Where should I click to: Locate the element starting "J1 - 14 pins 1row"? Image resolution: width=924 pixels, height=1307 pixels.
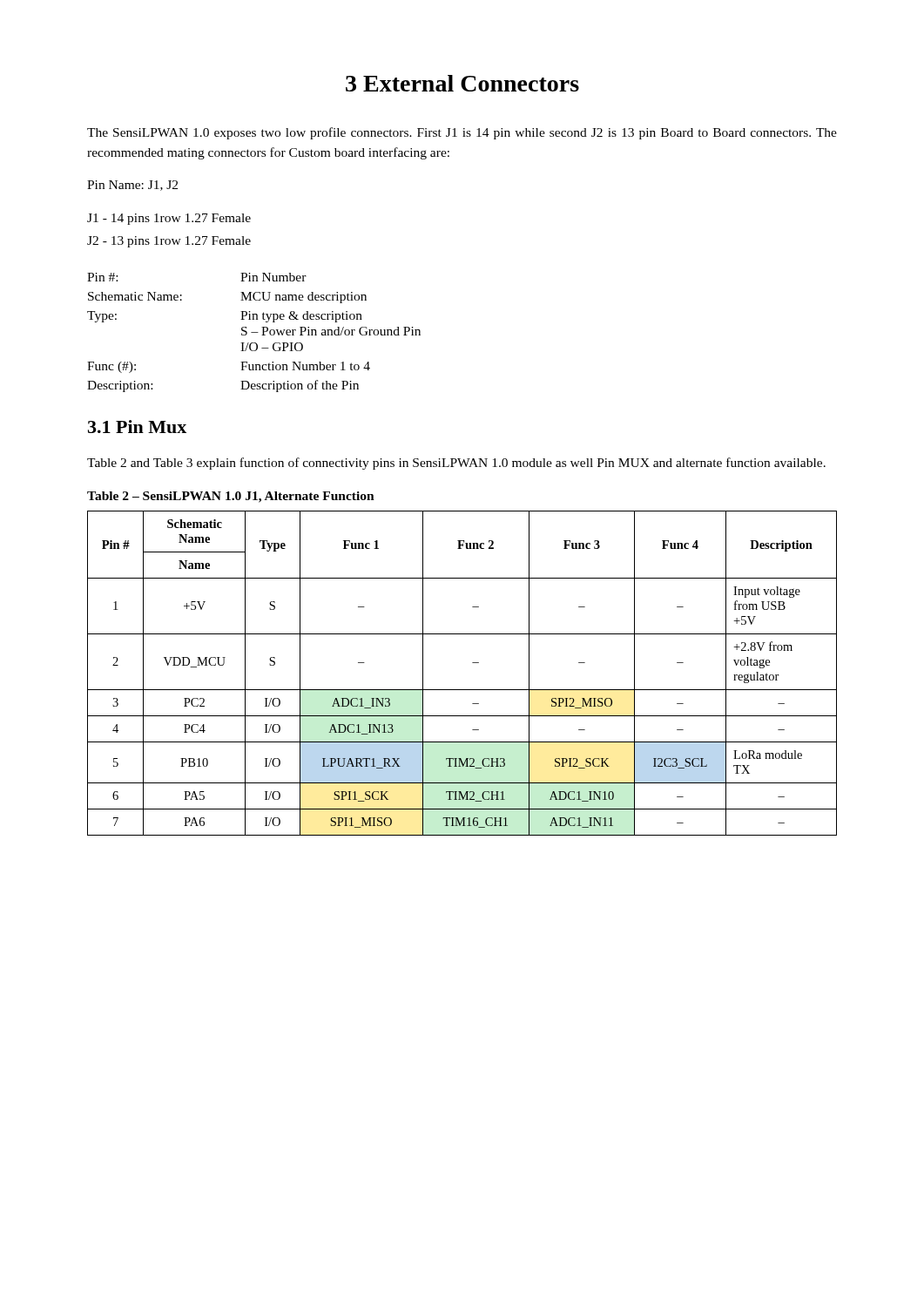click(x=169, y=219)
